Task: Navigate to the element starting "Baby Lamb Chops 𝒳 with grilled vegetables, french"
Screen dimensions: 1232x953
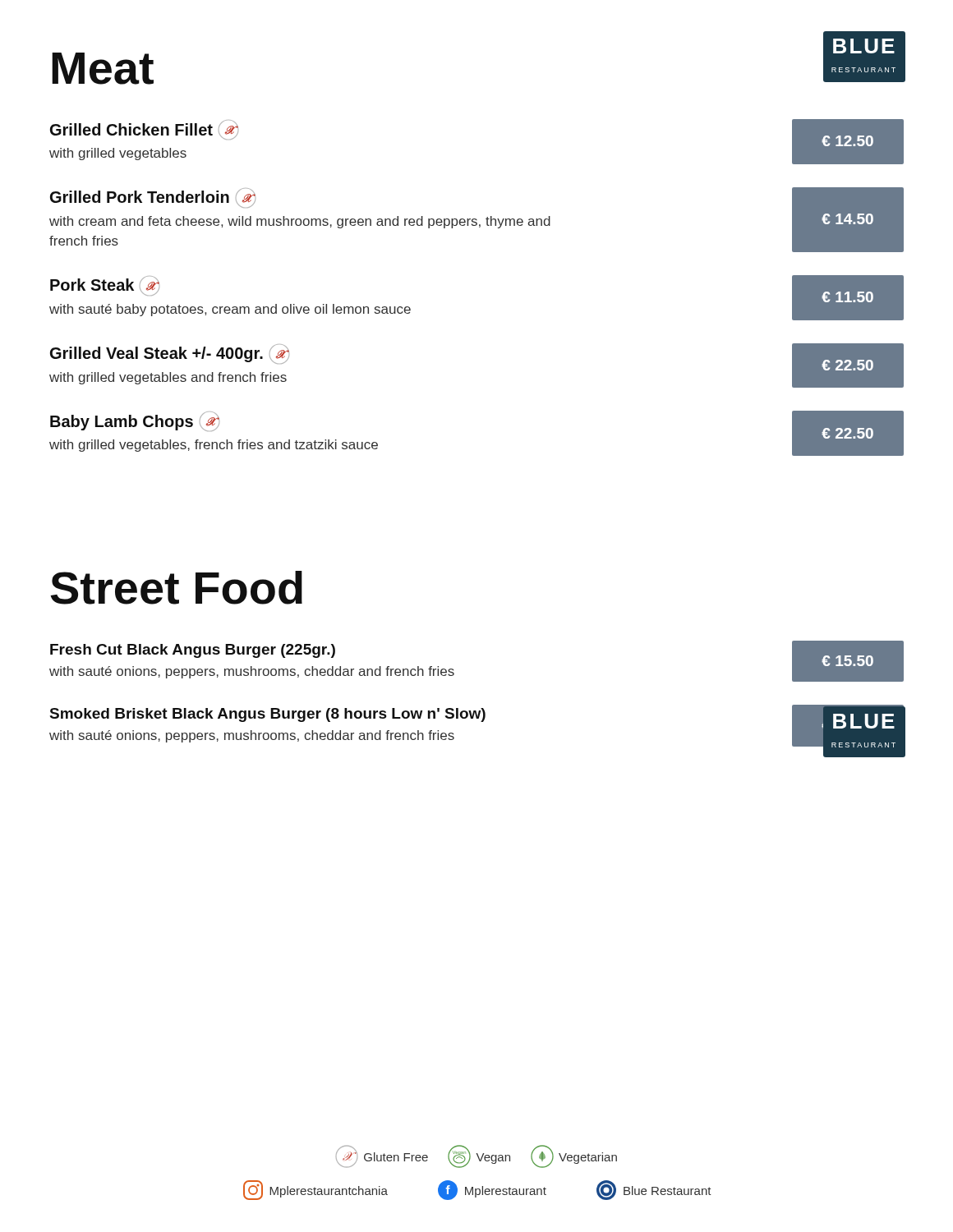Action: 212,431
